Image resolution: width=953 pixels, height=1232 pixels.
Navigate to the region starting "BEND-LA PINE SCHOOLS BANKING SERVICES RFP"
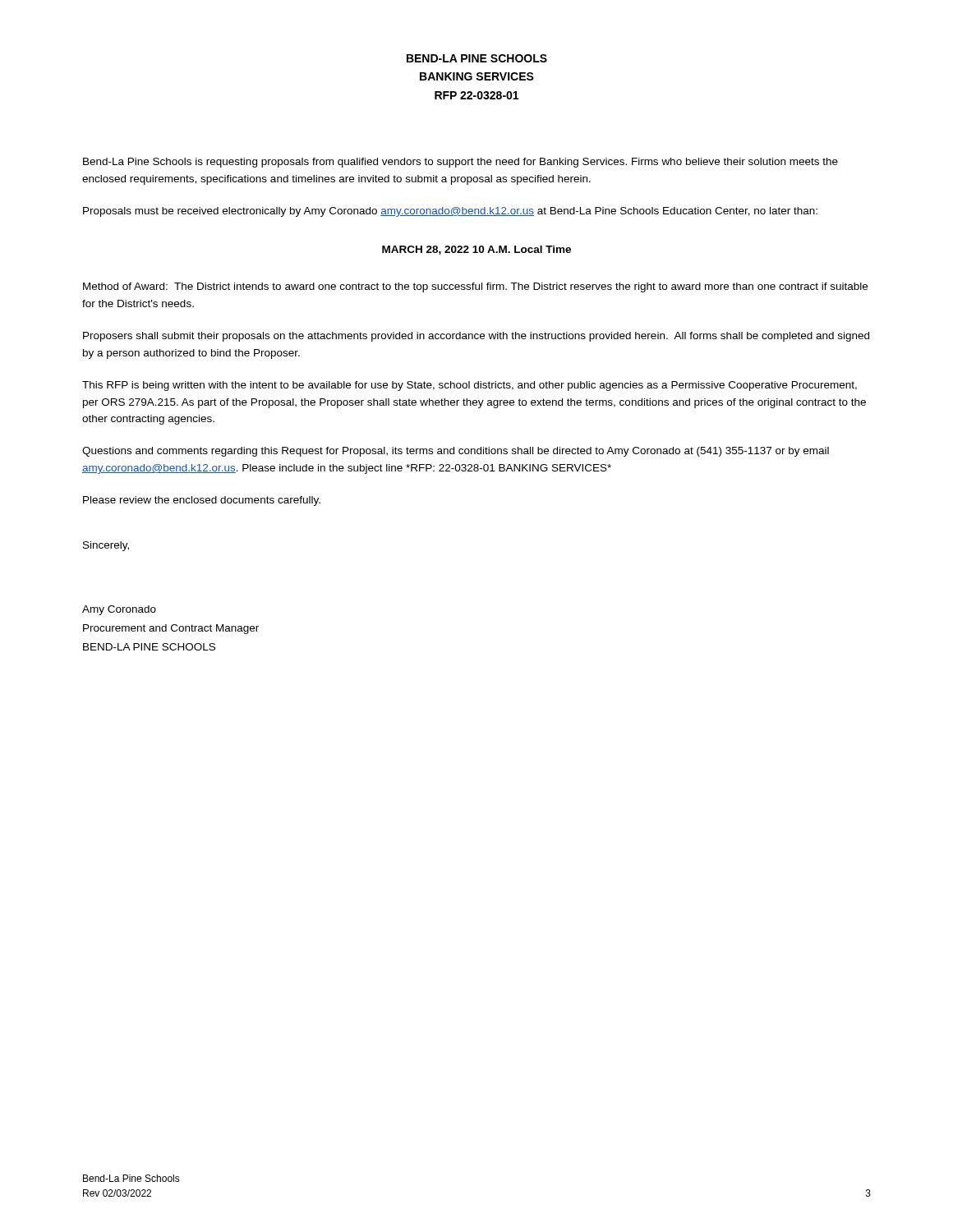476,77
